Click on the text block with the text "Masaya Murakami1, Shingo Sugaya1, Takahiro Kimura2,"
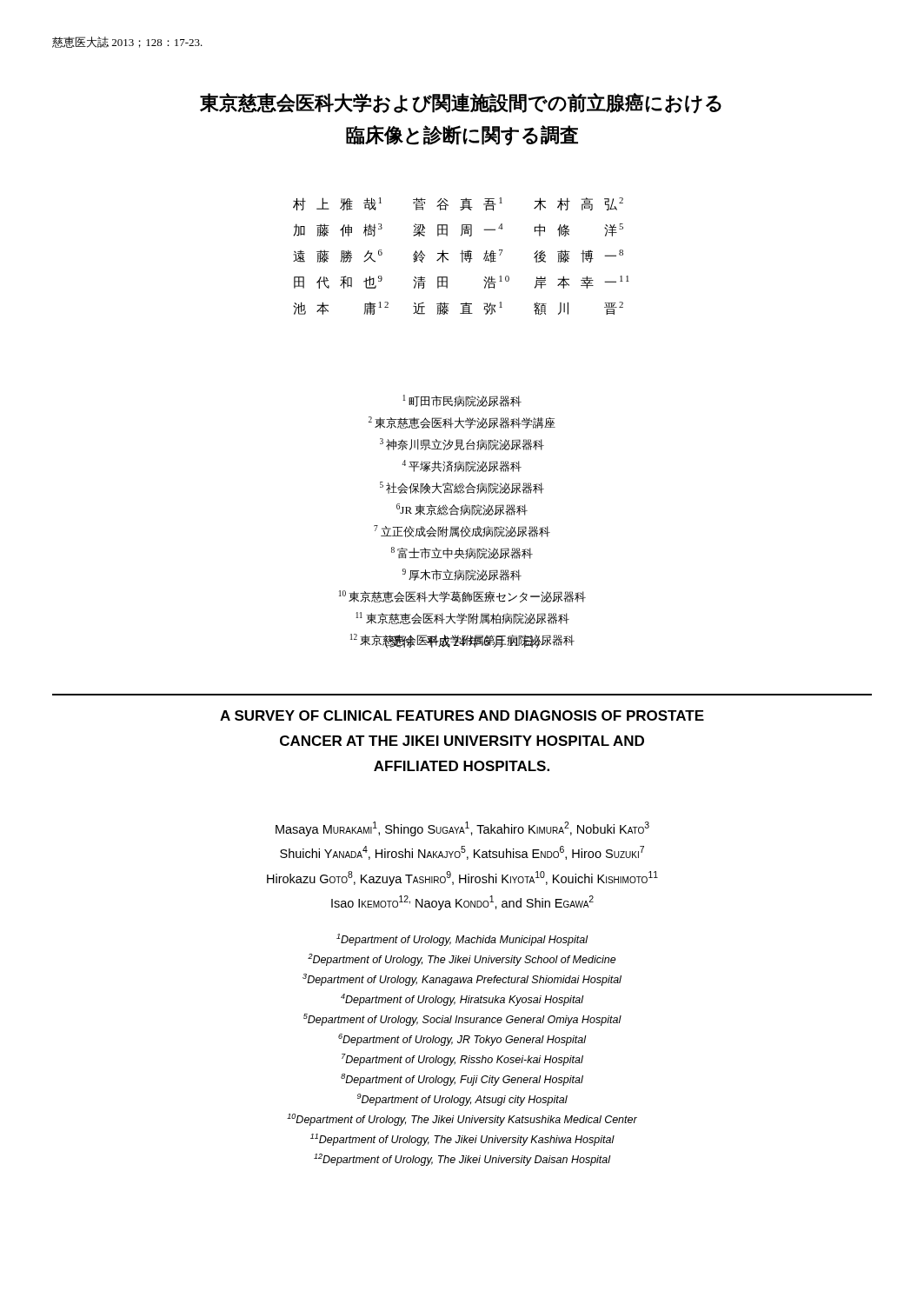The width and height of the screenshot is (924, 1304). pos(462,865)
